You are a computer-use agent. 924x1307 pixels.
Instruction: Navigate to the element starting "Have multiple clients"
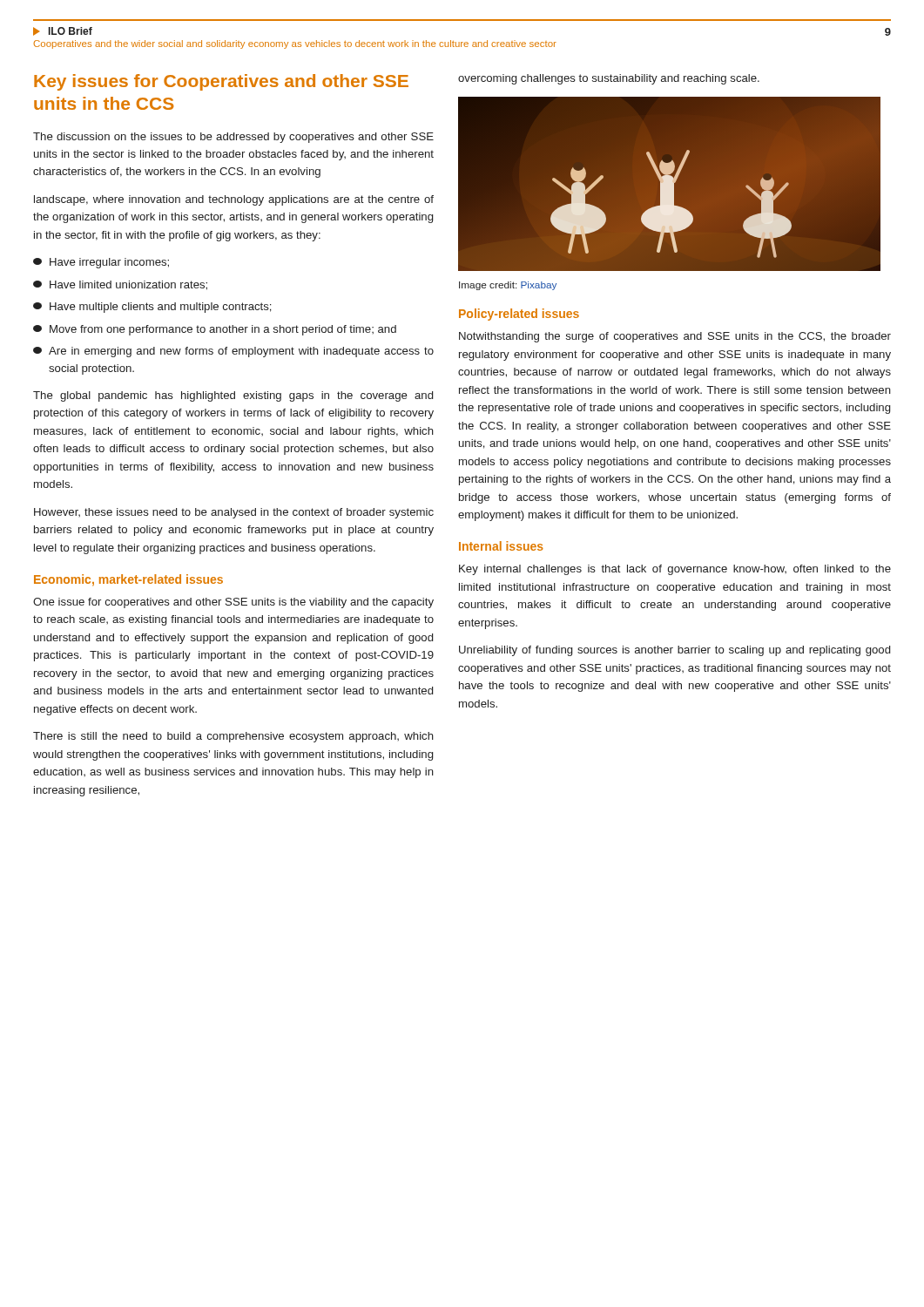[x=153, y=307]
